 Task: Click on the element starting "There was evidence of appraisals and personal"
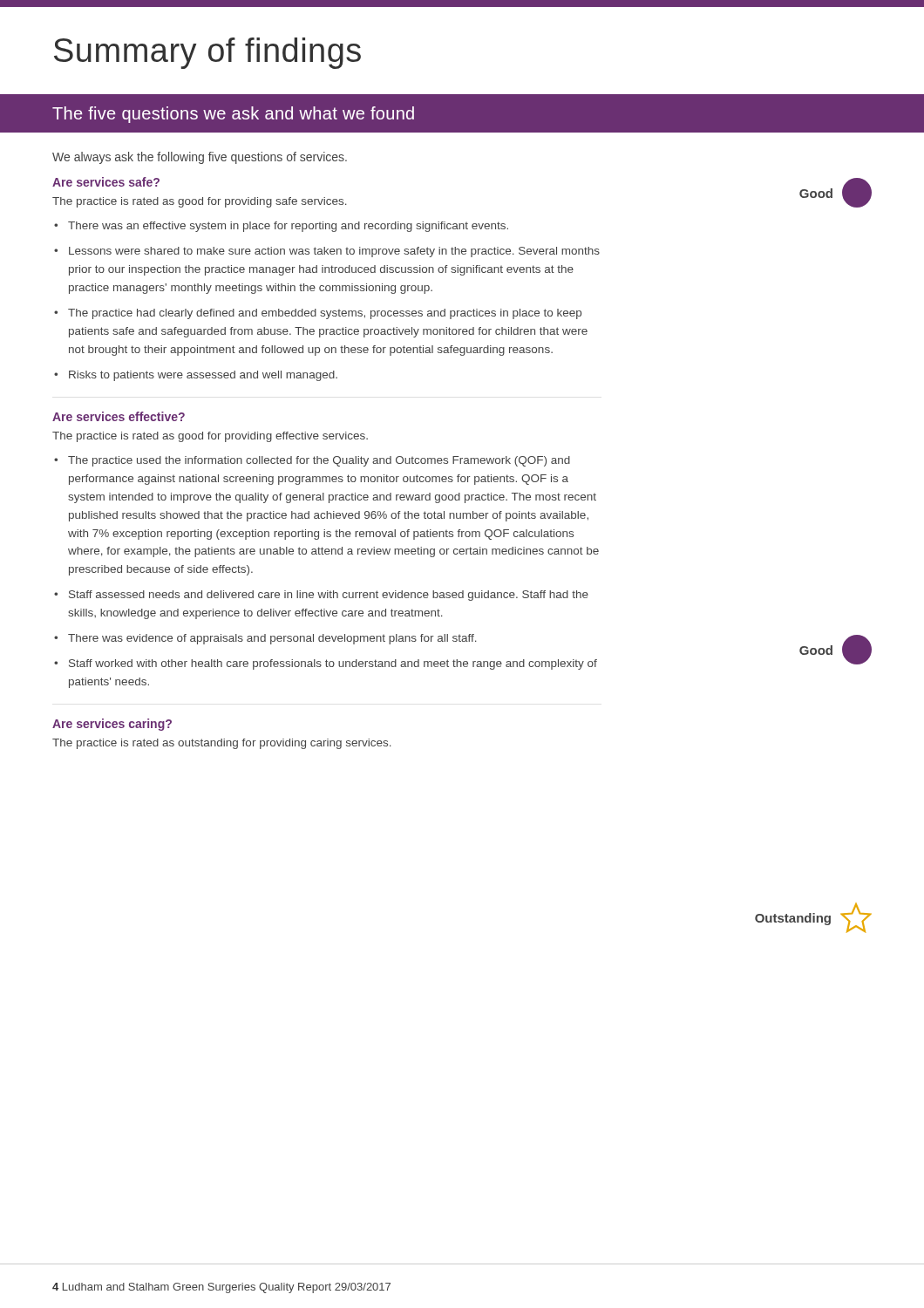coord(273,638)
